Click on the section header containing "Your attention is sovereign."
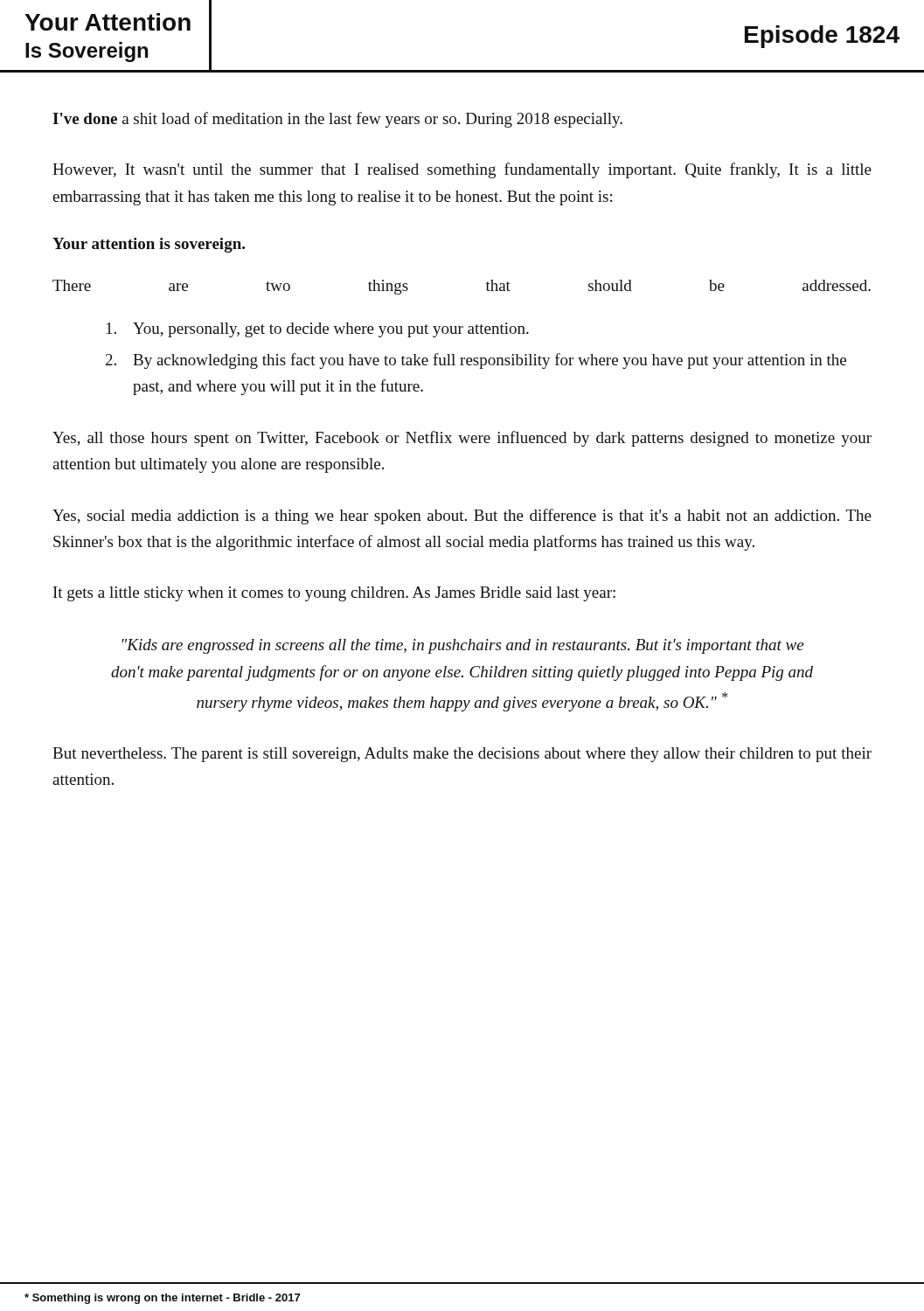 click(x=149, y=244)
